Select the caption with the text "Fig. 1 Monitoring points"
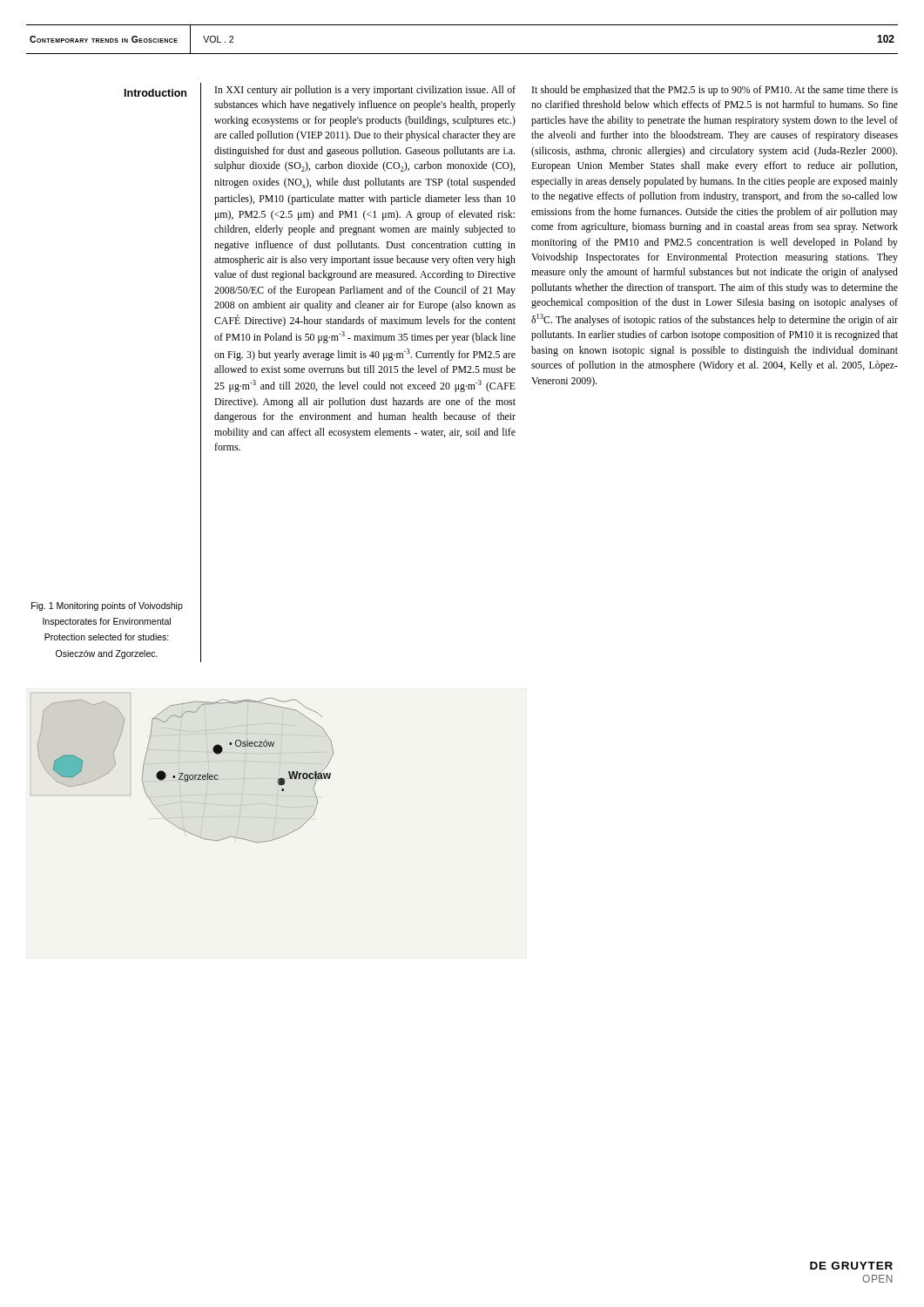Image resolution: width=924 pixels, height=1307 pixels. pyautogui.click(x=107, y=629)
